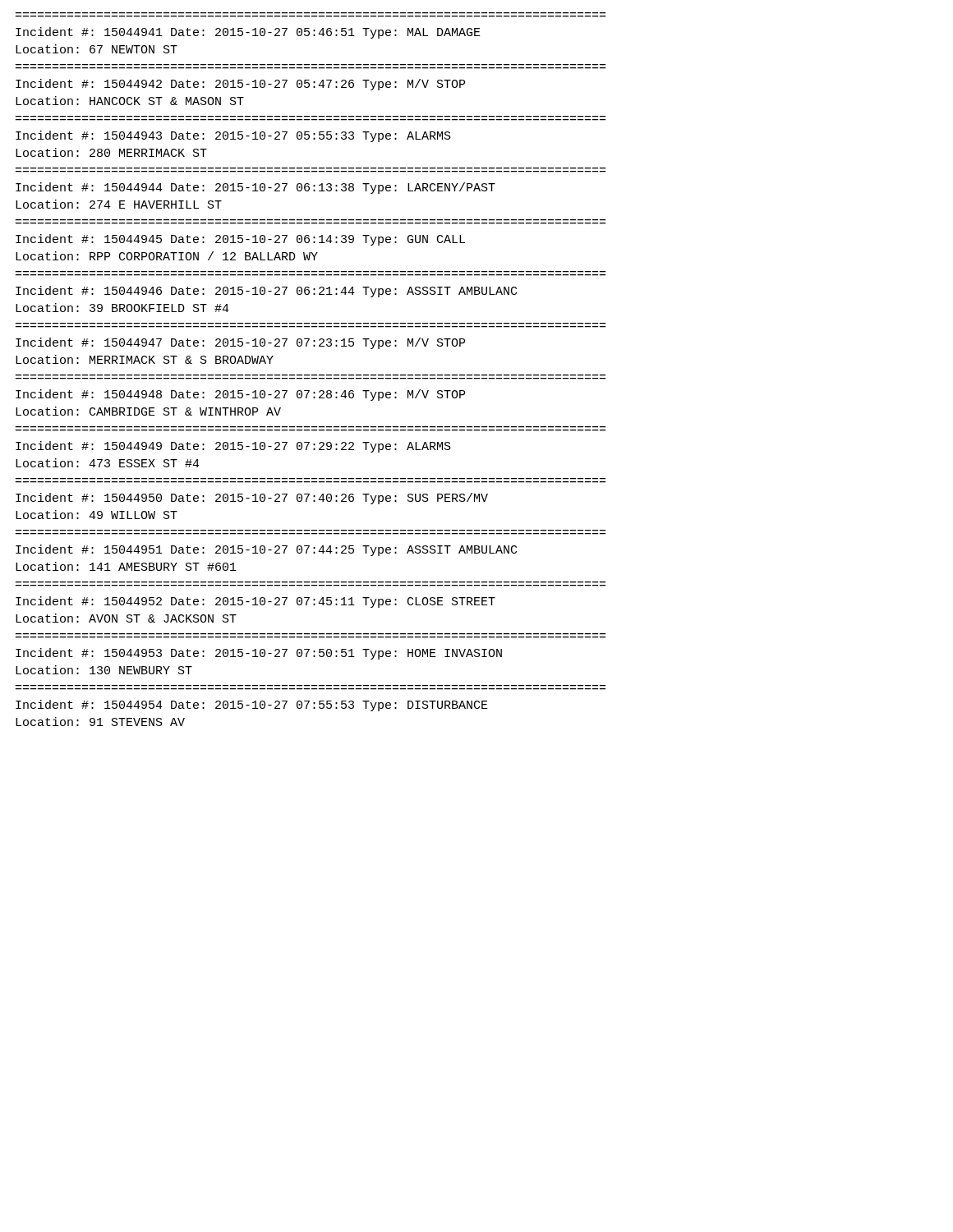This screenshot has width=953, height=1232.
Task: Find the list item that reads "================================================================================ Incident #: 15044945 Date:"
Action: tap(476, 241)
